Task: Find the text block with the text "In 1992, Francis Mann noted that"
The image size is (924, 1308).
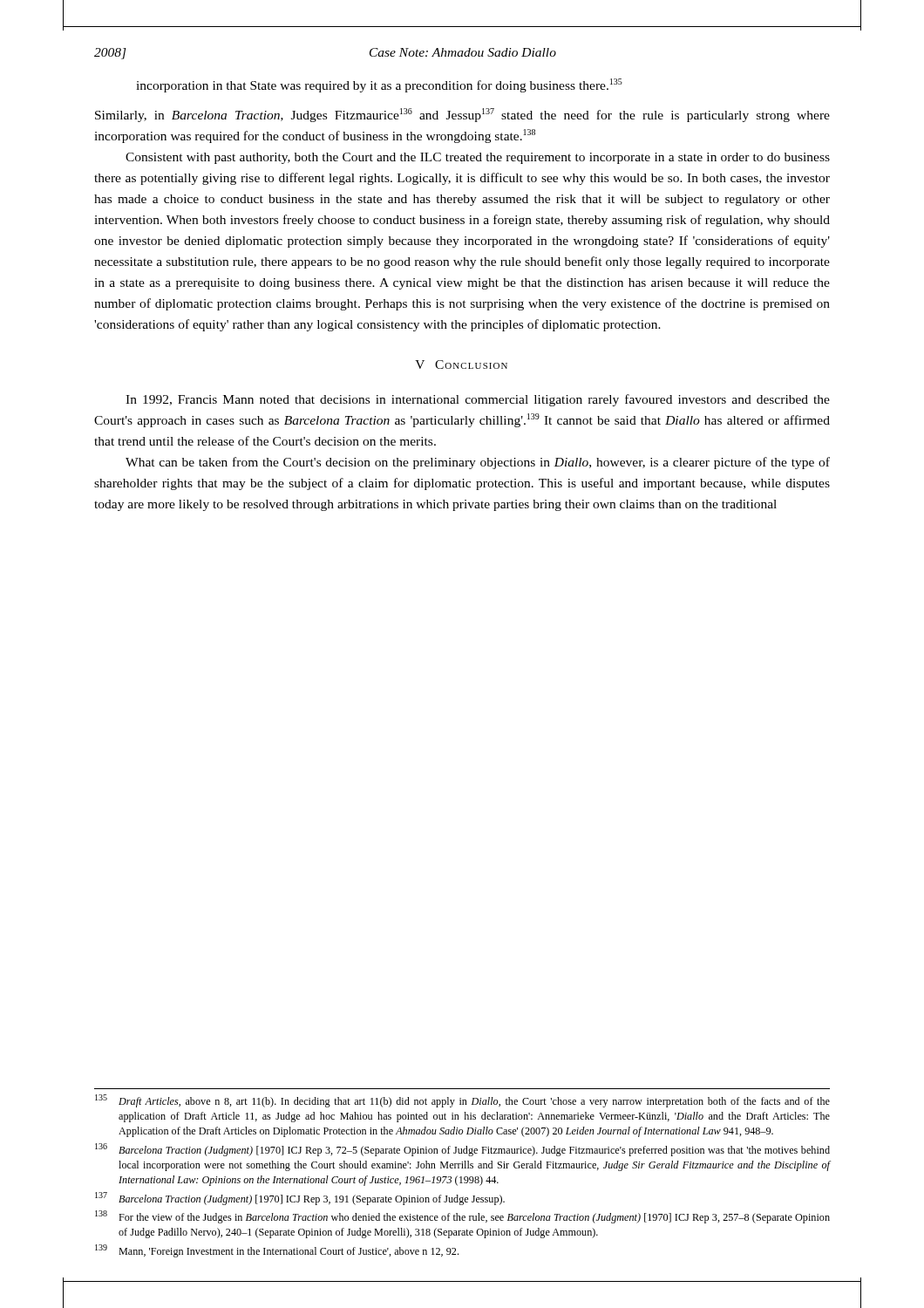Action: pos(462,421)
